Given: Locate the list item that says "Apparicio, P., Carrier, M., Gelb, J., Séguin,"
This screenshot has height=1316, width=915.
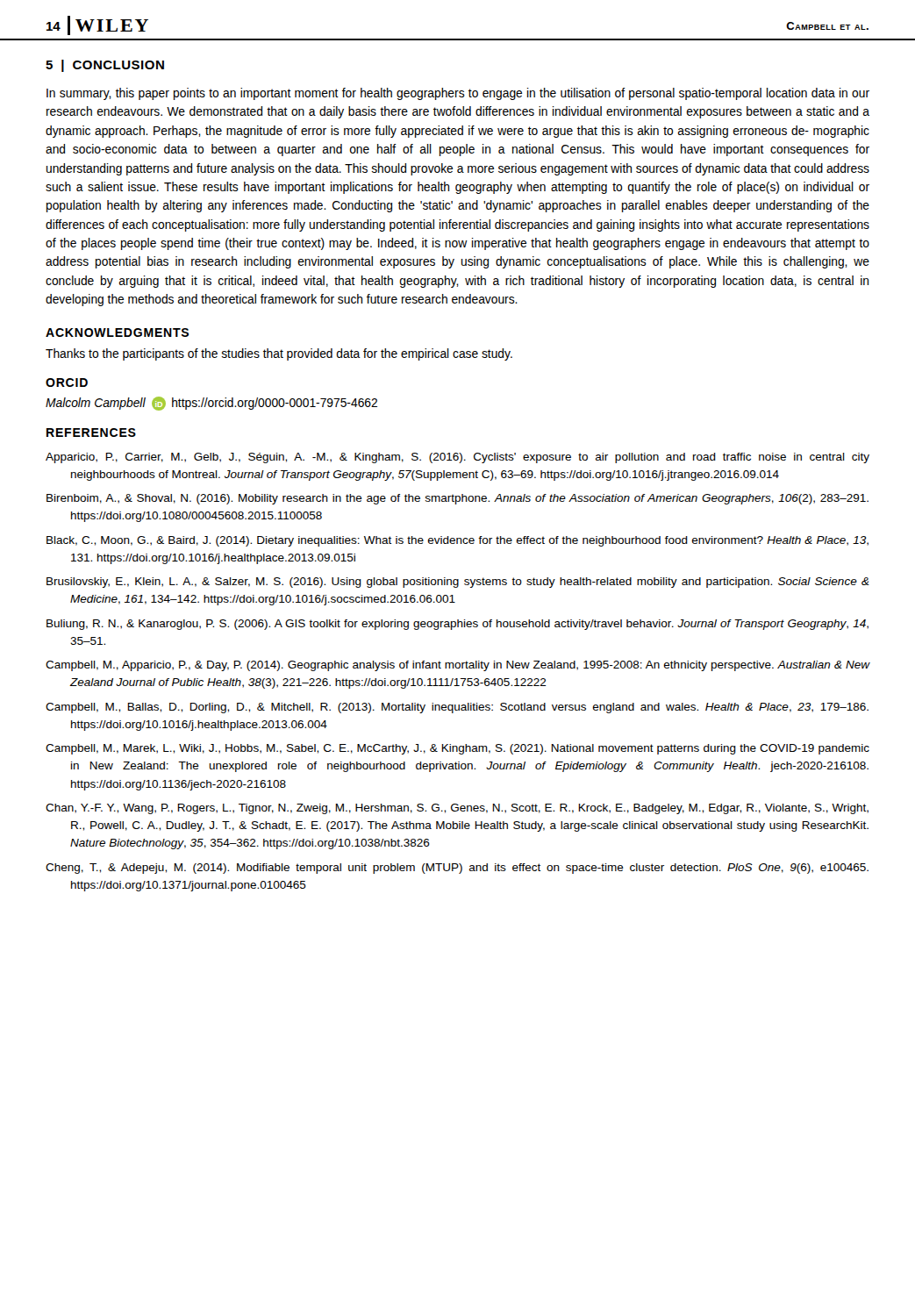Looking at the screenshot, I should click(458, 465).
